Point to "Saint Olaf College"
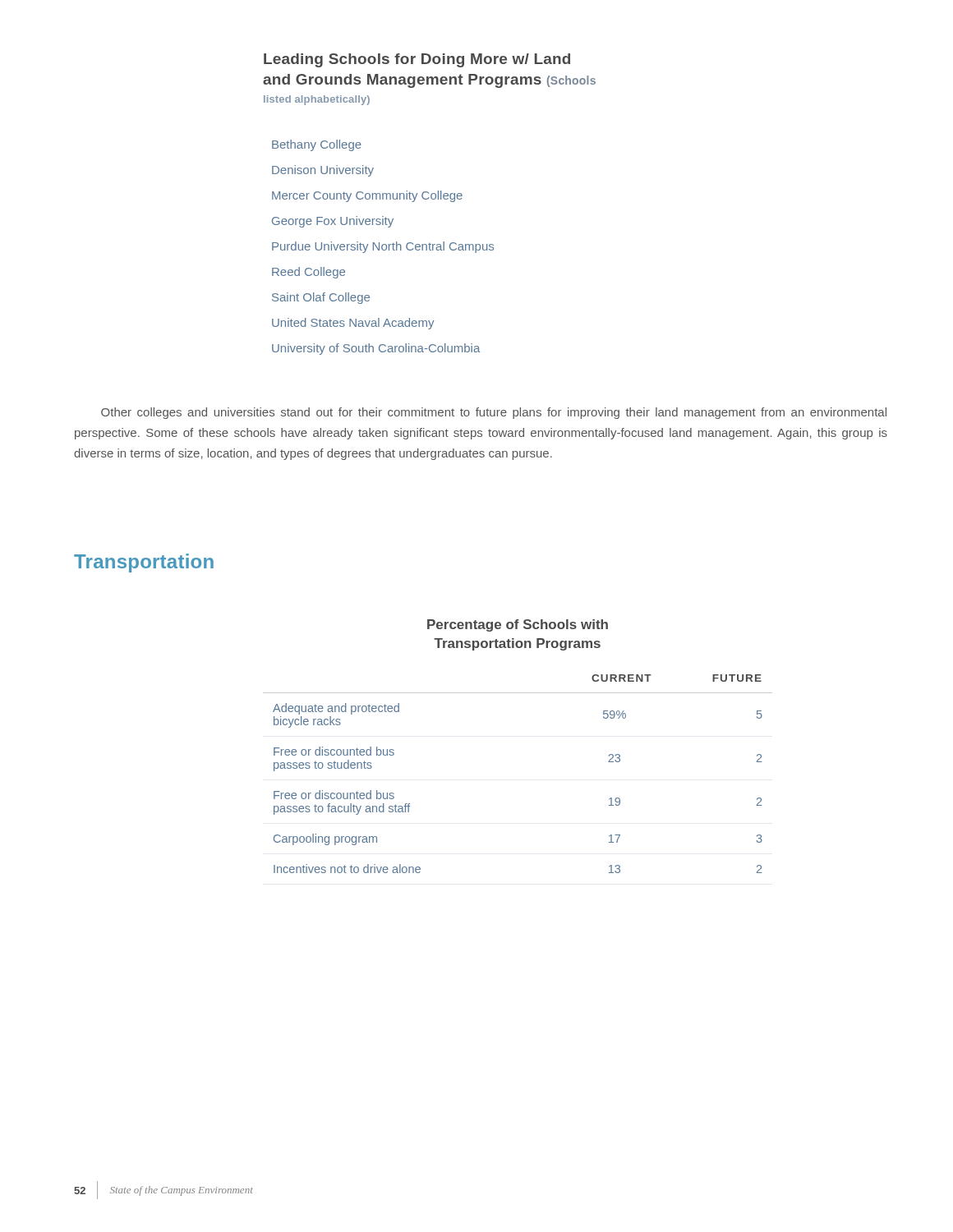This screenshot has height=1232, width=953. [x=321, y=297]
